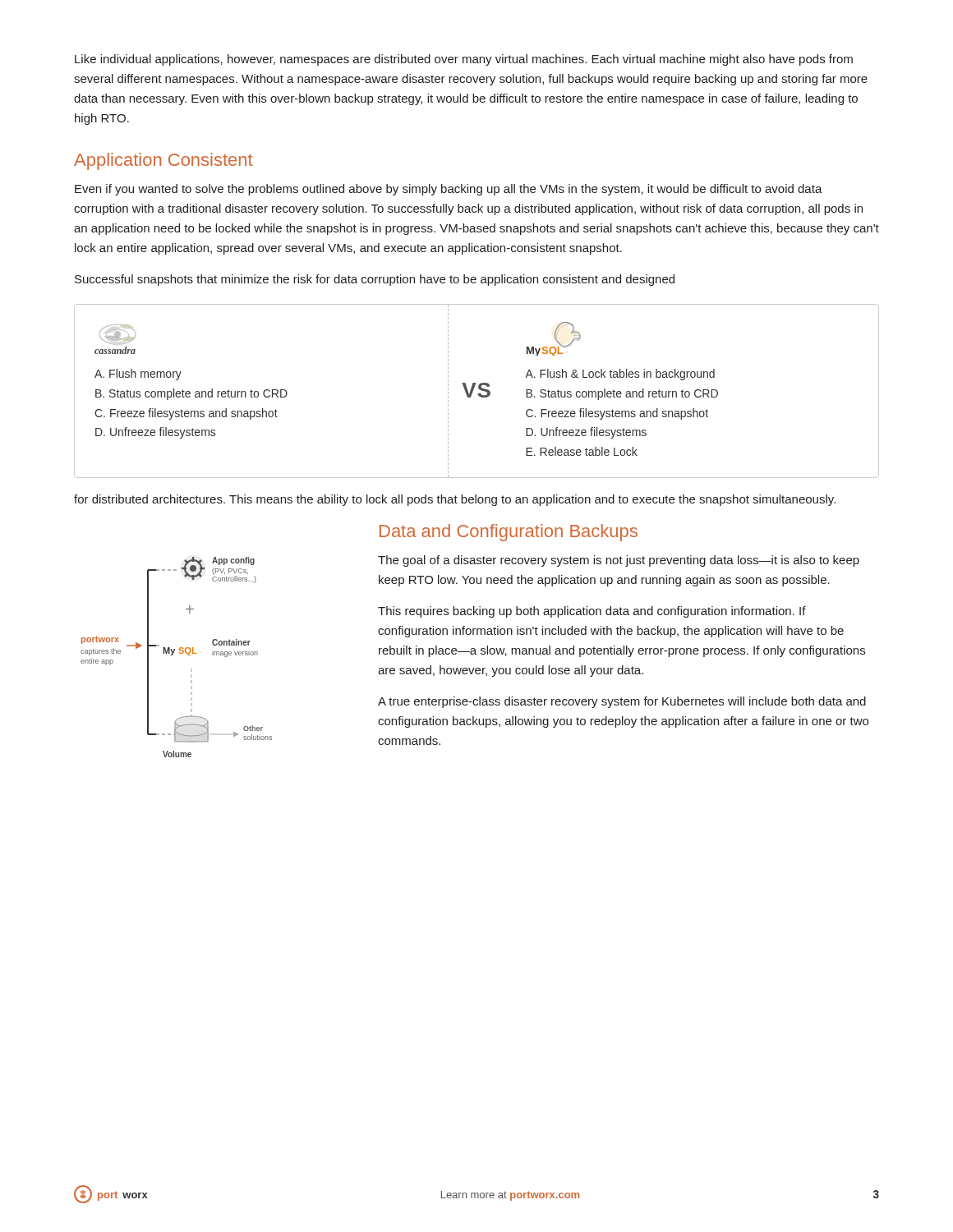Find the passage starting "Successful snapshots that minimize the risk for data"
This screenshot has width=953, height=1232.
point(375,279)
